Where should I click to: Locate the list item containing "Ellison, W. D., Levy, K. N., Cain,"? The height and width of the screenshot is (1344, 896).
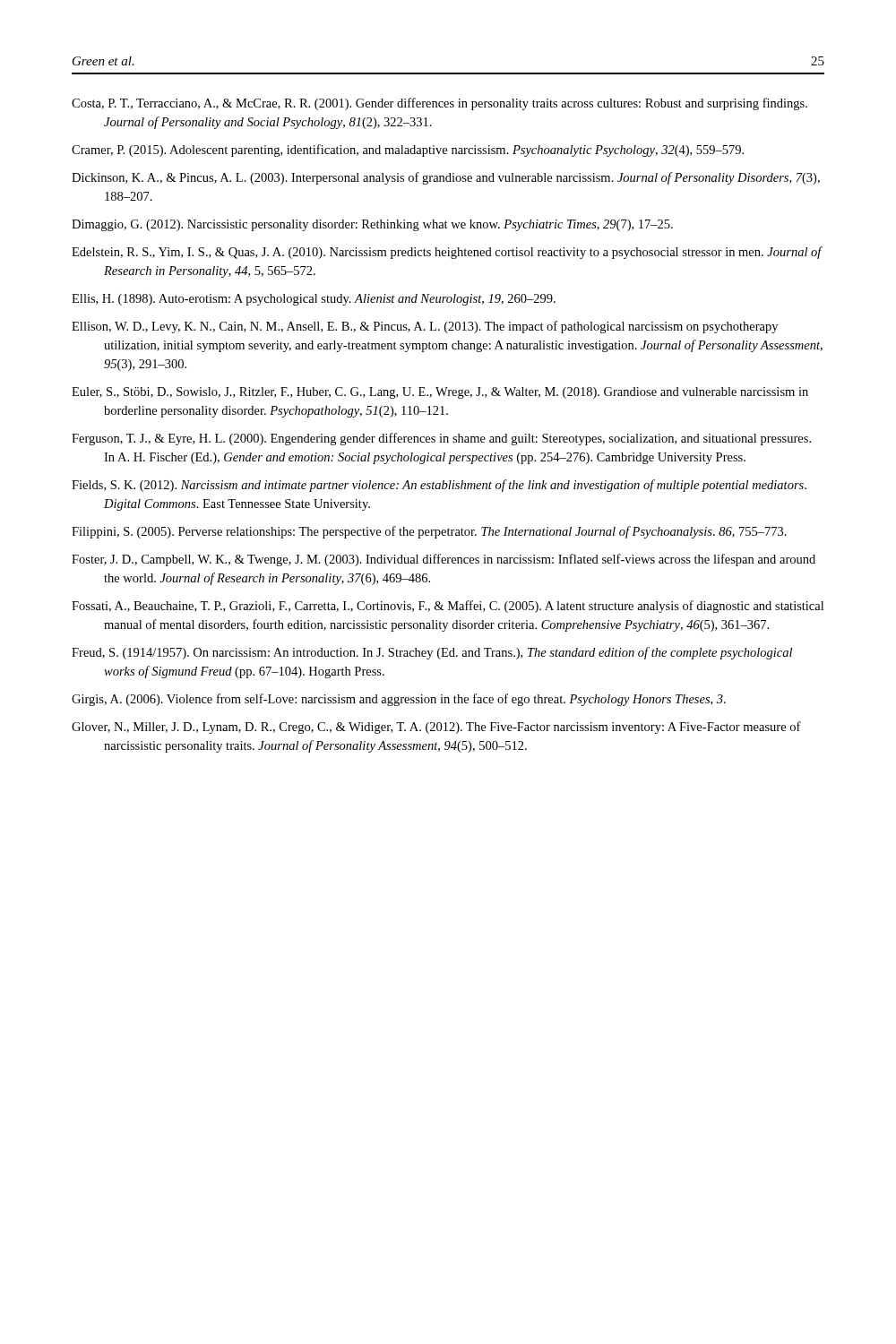coord(447,345)
